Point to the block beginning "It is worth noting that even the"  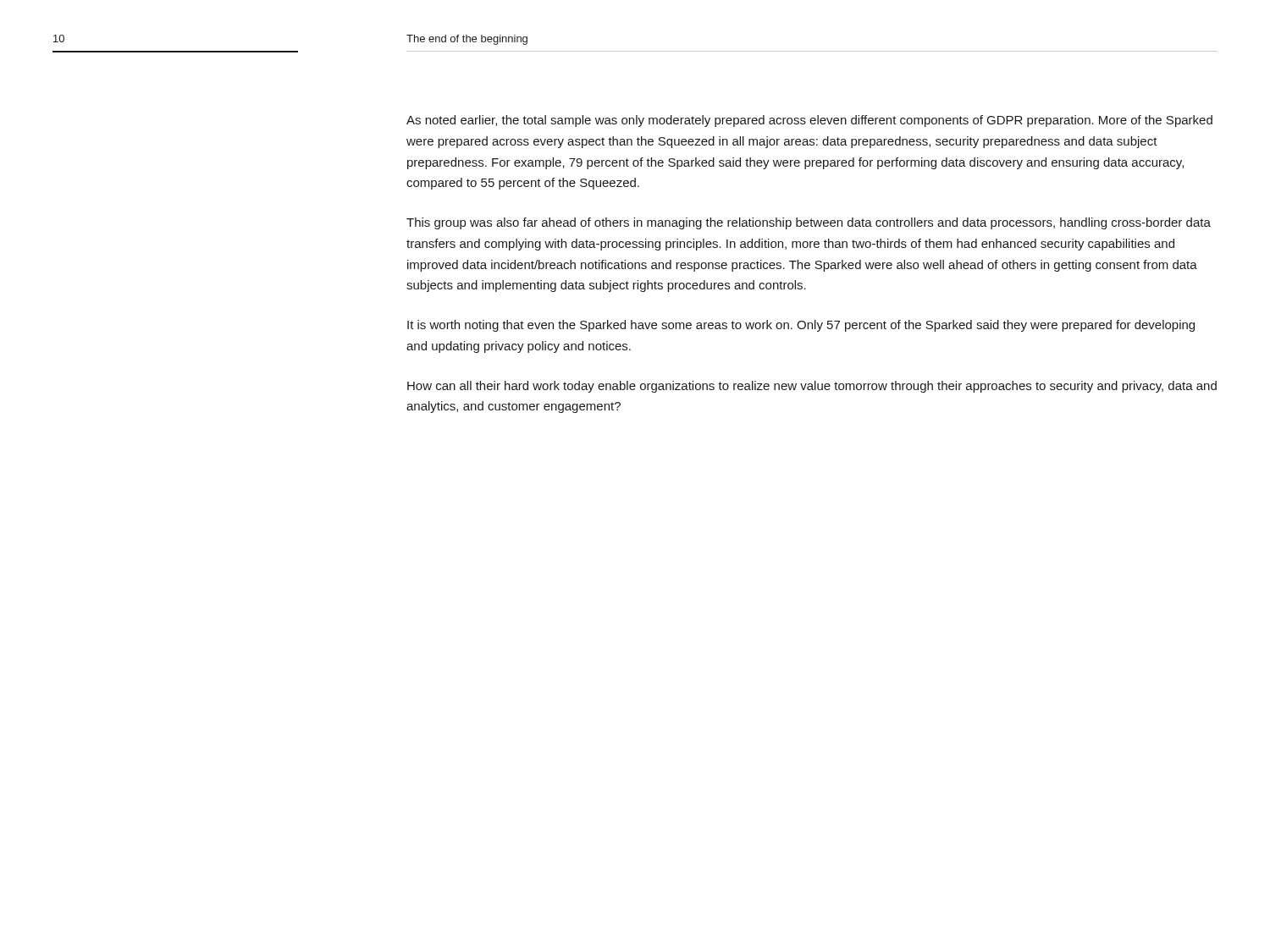[812, 336]
